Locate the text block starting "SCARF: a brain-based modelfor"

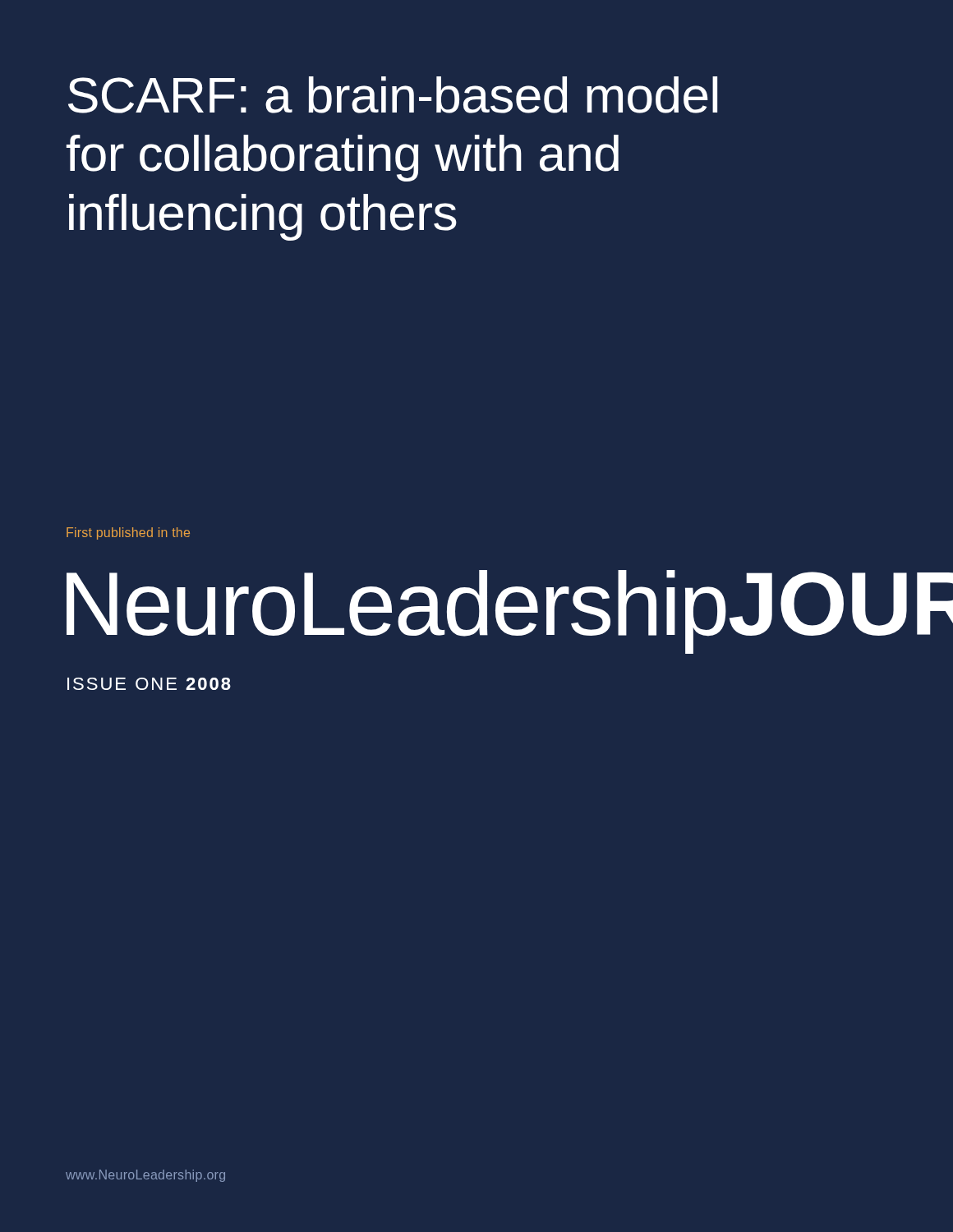(476, 154)
